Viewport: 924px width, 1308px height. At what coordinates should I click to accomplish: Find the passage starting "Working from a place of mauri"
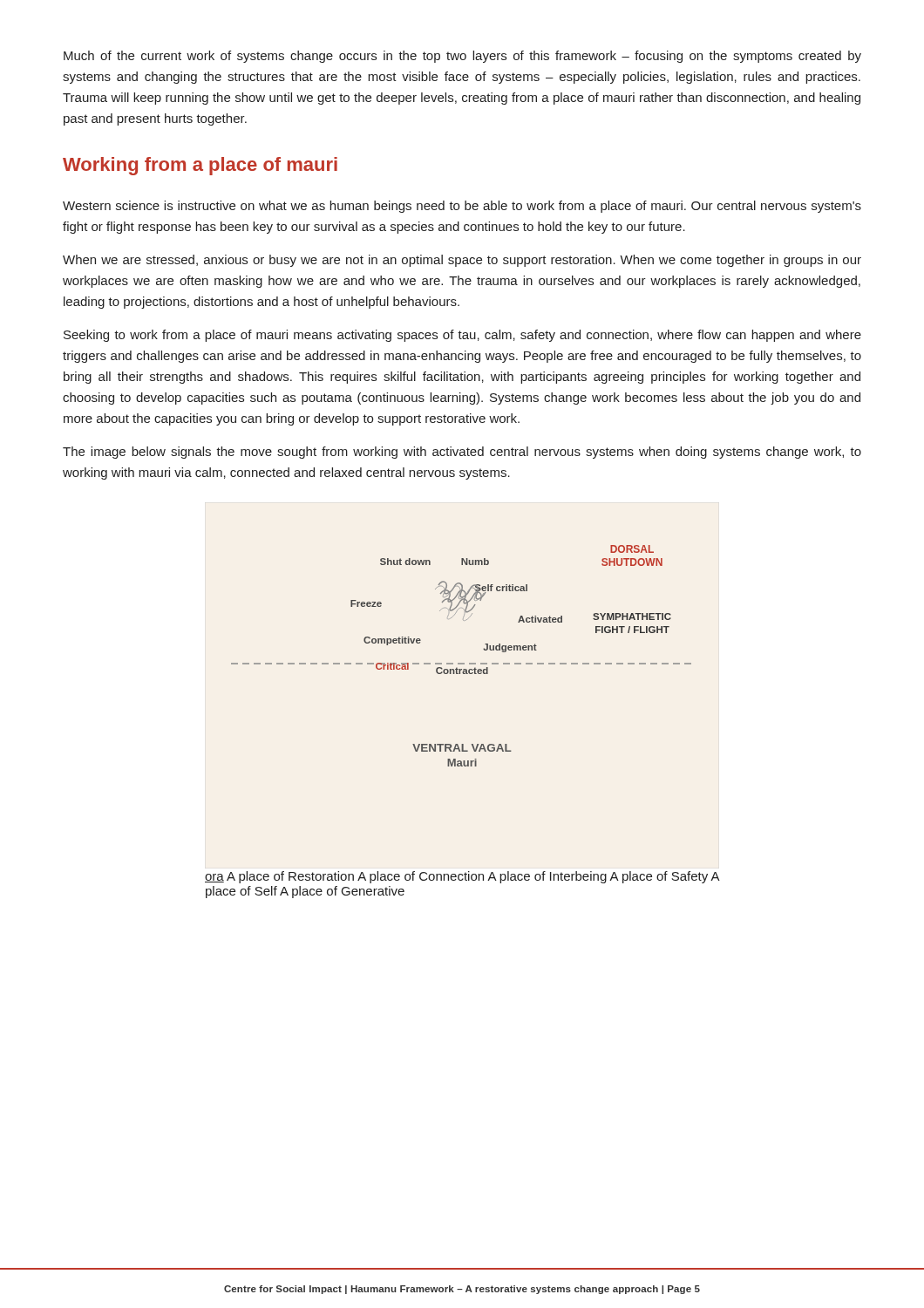tap(201, 164)
